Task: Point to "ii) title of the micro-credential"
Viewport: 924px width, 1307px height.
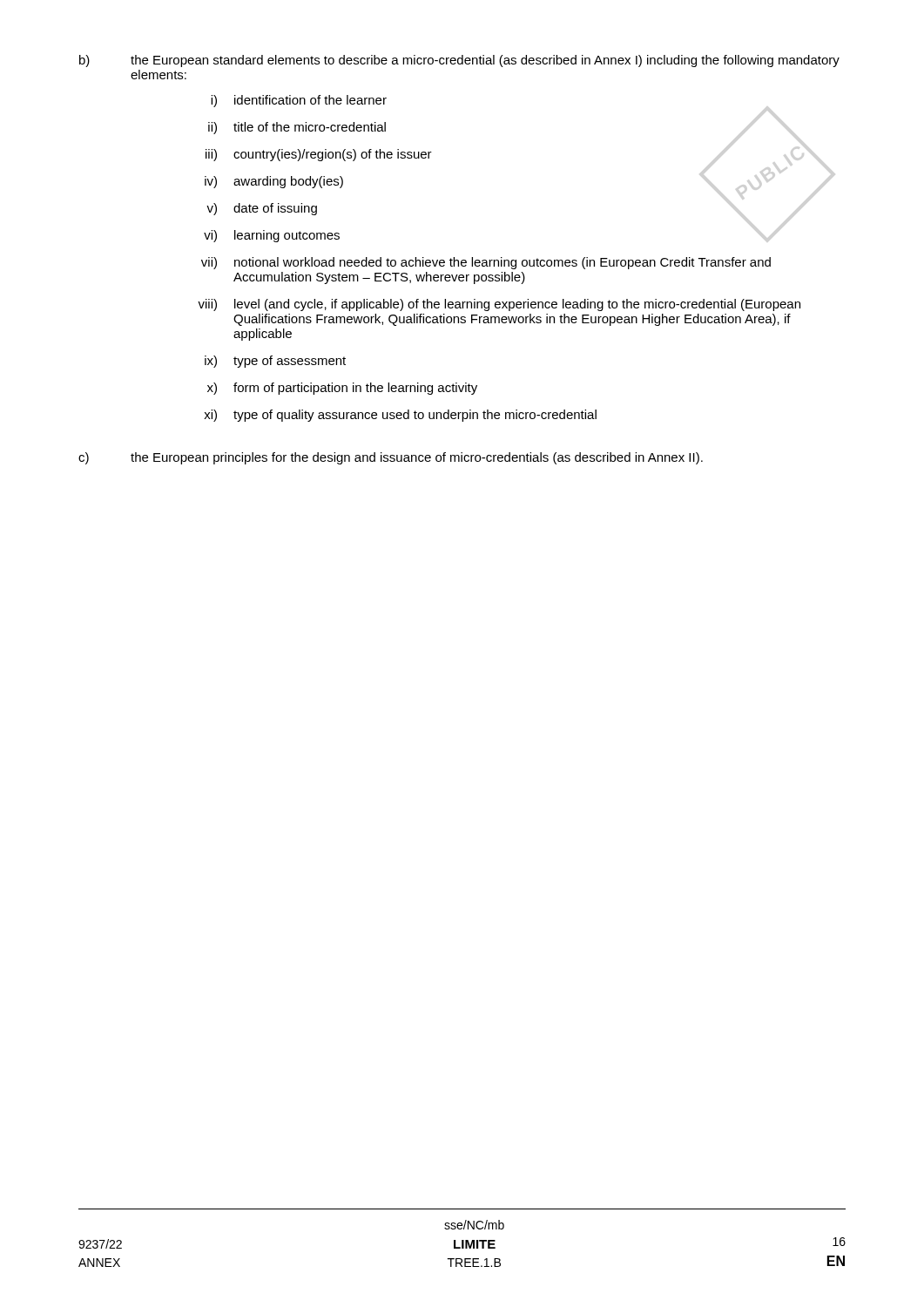Action: [x=297, y=128]
